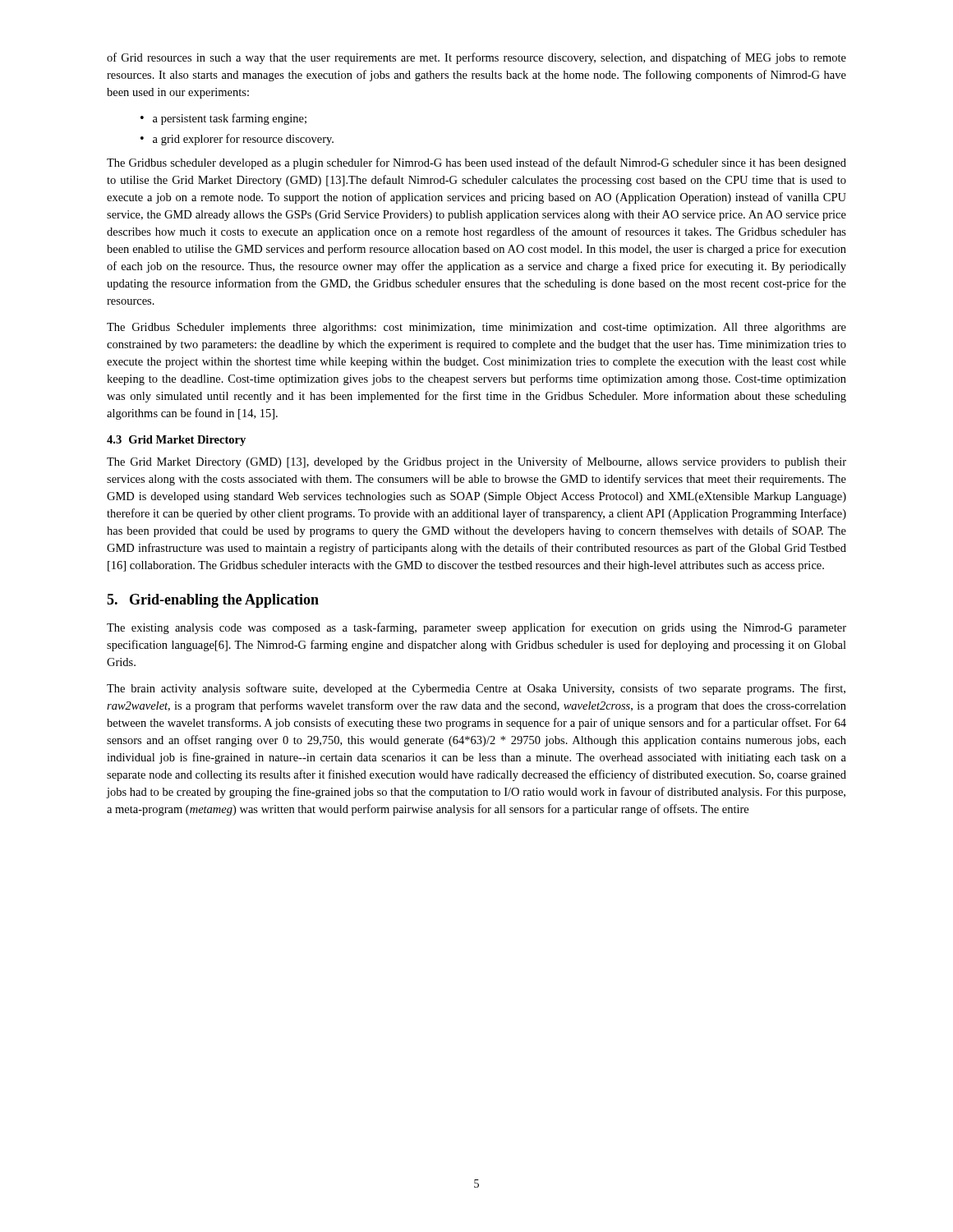The width and height of the screenshot is (953, 1232).
Task: Where does it say "4.3Grid Market Directory"?
Action: (x=176, y=440)
